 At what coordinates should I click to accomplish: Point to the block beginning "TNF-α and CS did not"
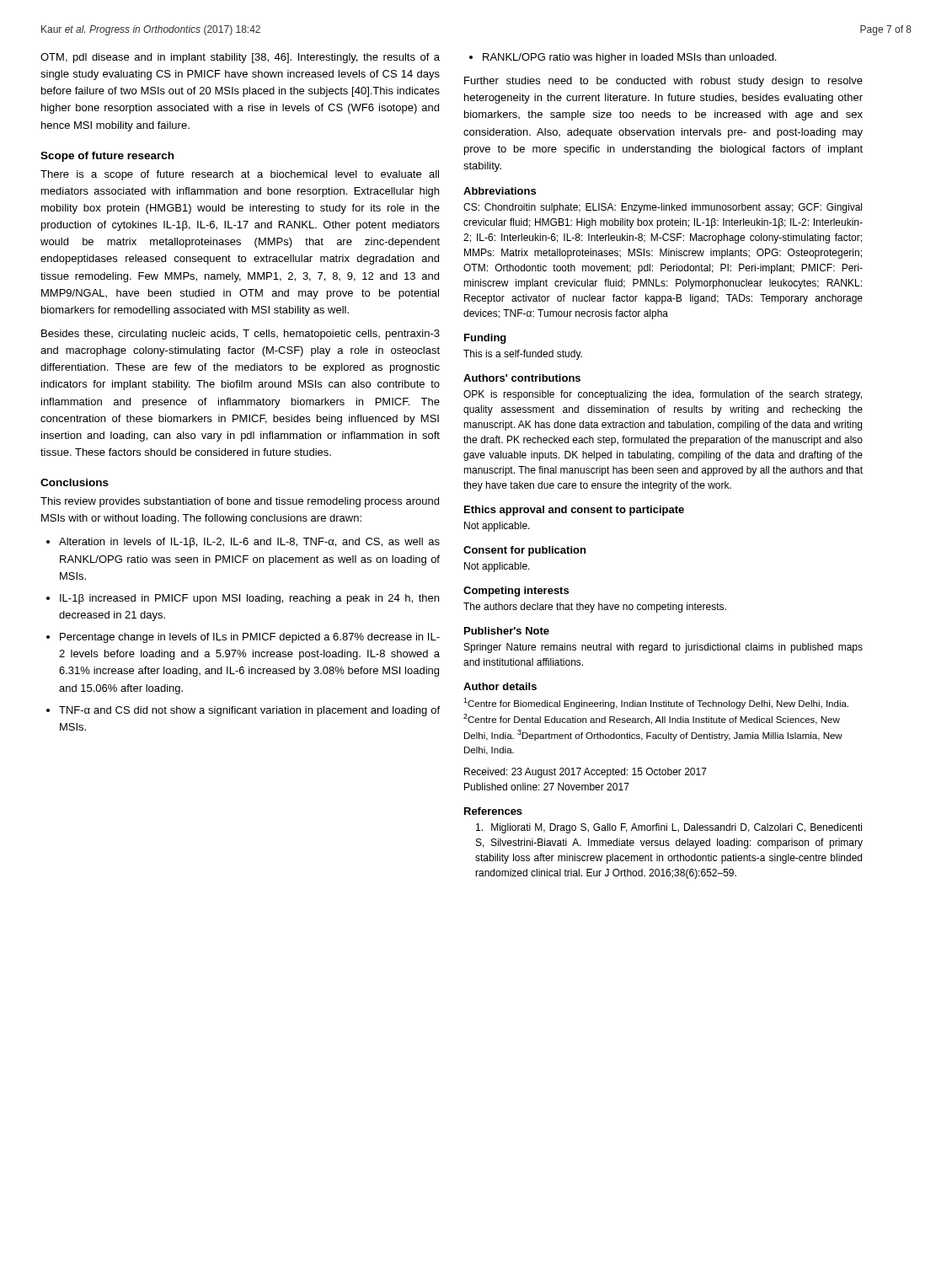249,718
